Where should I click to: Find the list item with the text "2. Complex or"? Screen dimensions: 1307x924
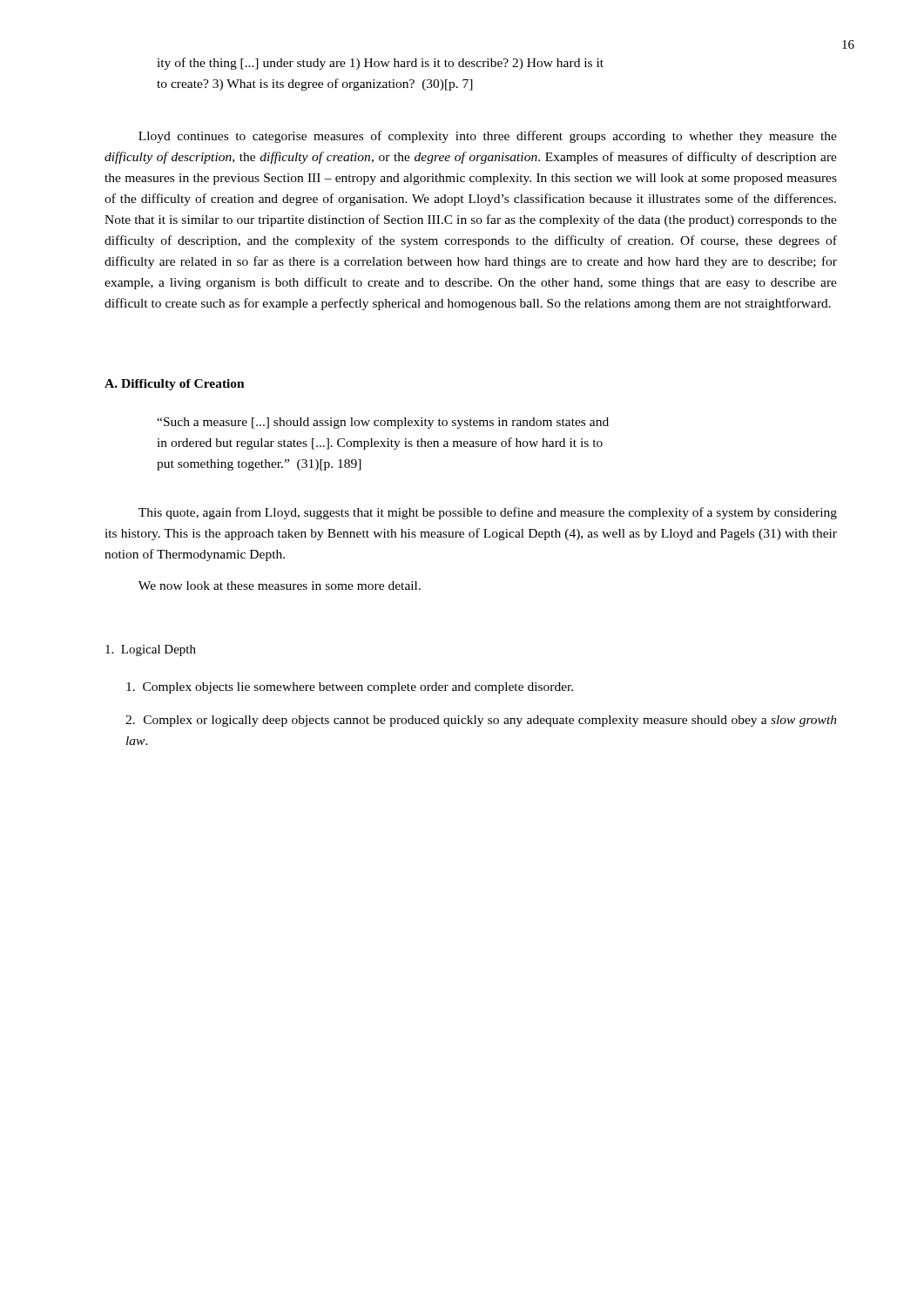pyautogui.click(x=481, y=729)
